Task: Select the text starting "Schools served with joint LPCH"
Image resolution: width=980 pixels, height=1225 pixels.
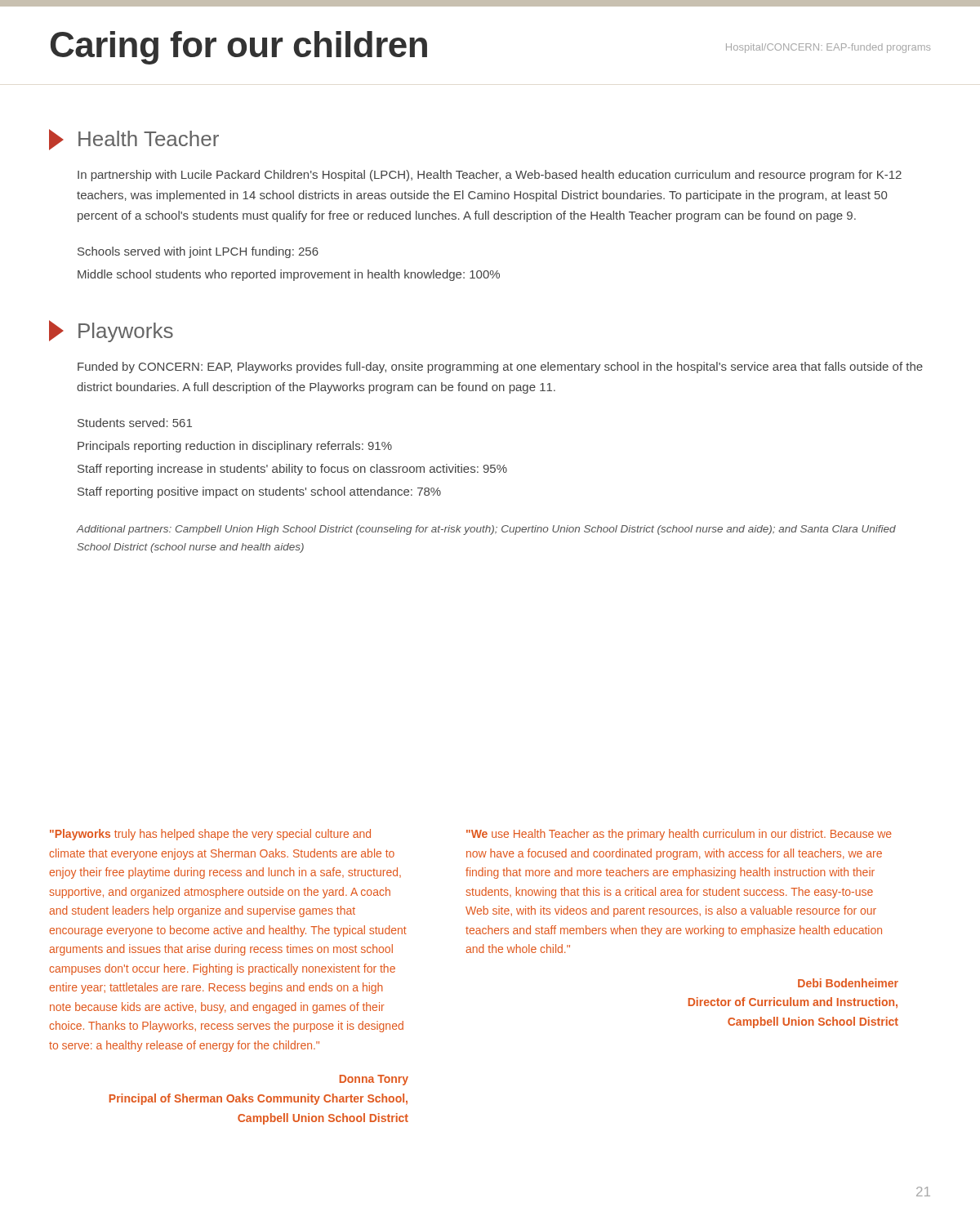Action: pyautogui.click(x=289, y=263)
